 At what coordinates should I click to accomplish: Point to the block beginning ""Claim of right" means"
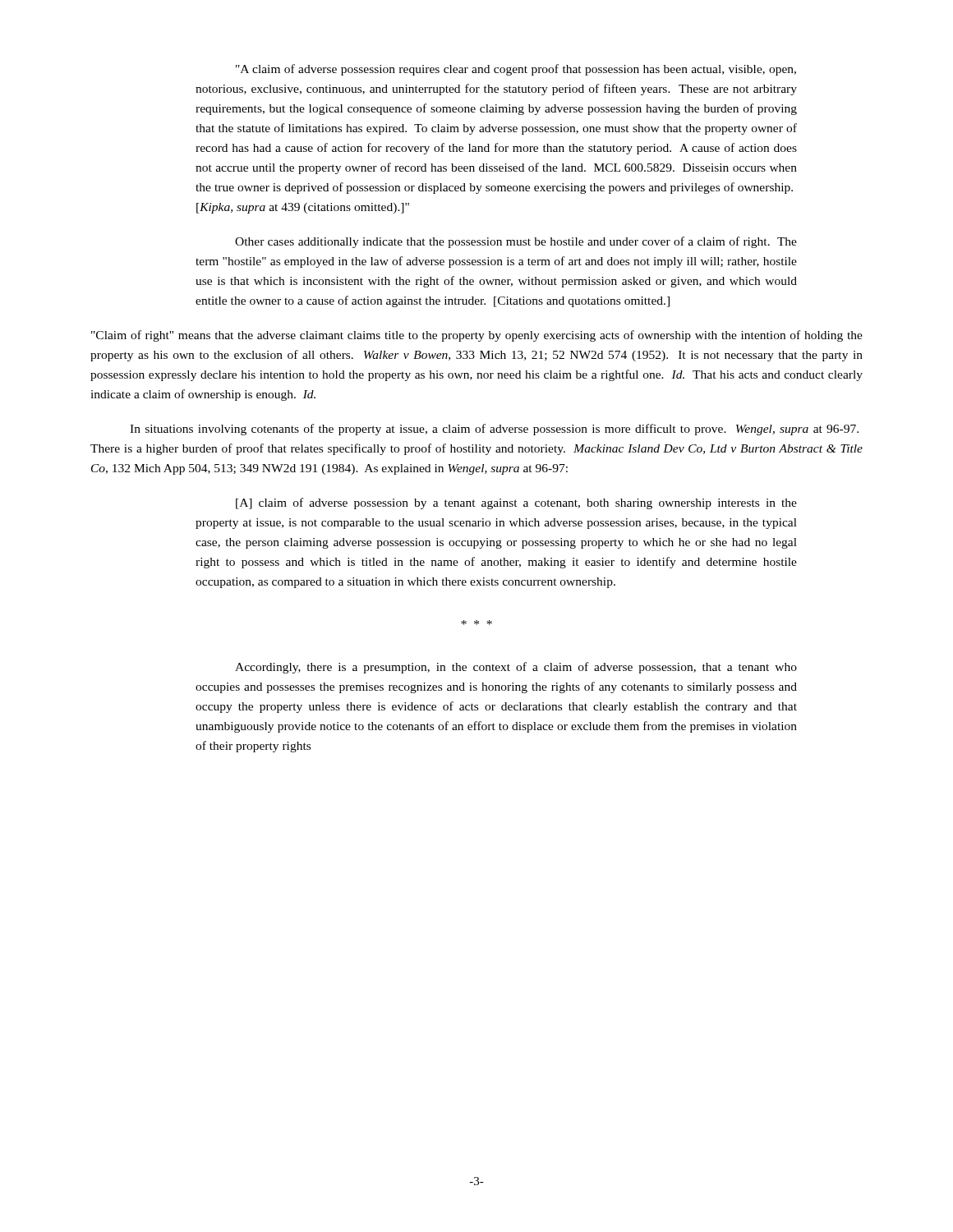pos(476,365)
